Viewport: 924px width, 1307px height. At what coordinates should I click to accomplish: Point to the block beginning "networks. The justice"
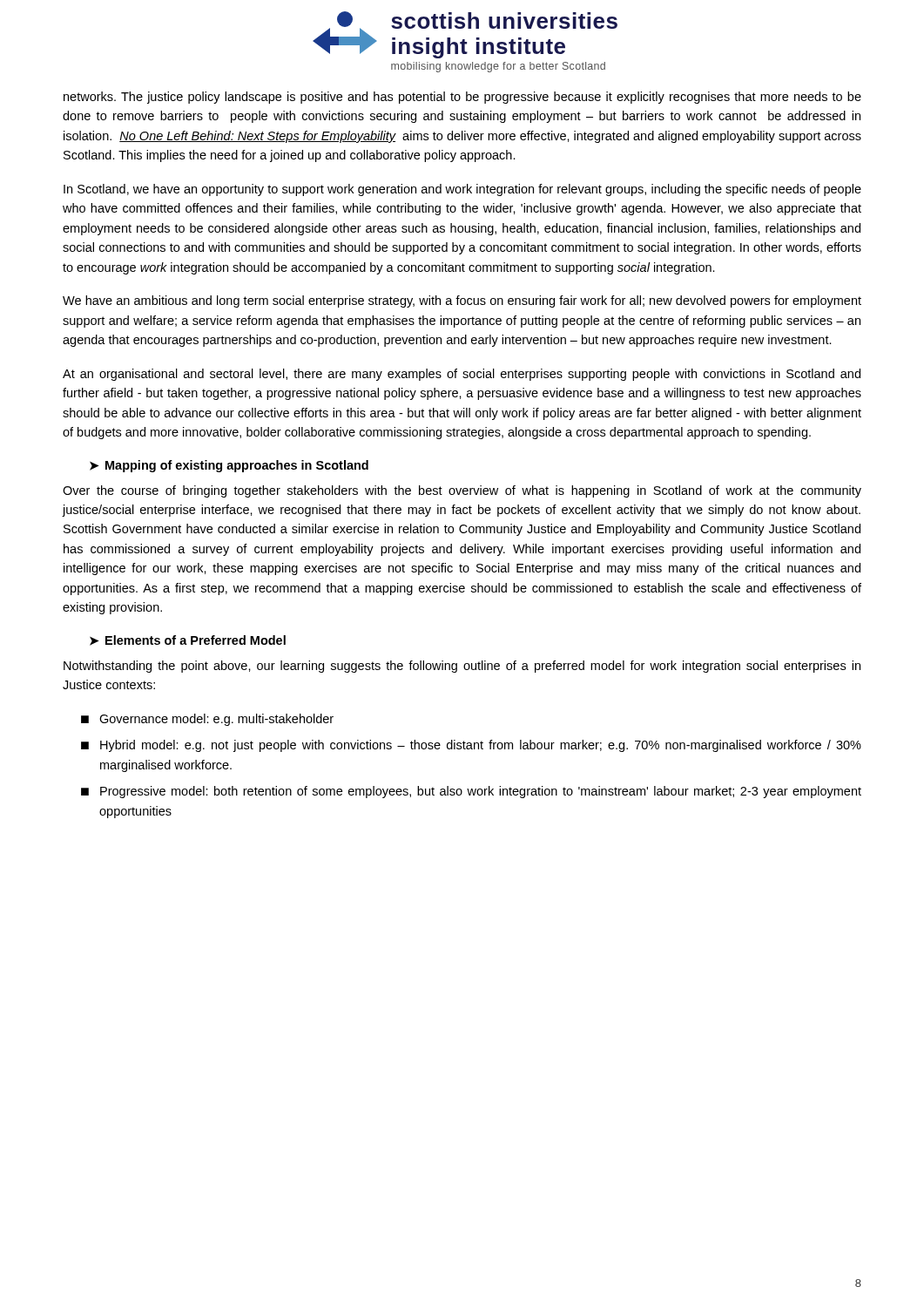point(462,126)
